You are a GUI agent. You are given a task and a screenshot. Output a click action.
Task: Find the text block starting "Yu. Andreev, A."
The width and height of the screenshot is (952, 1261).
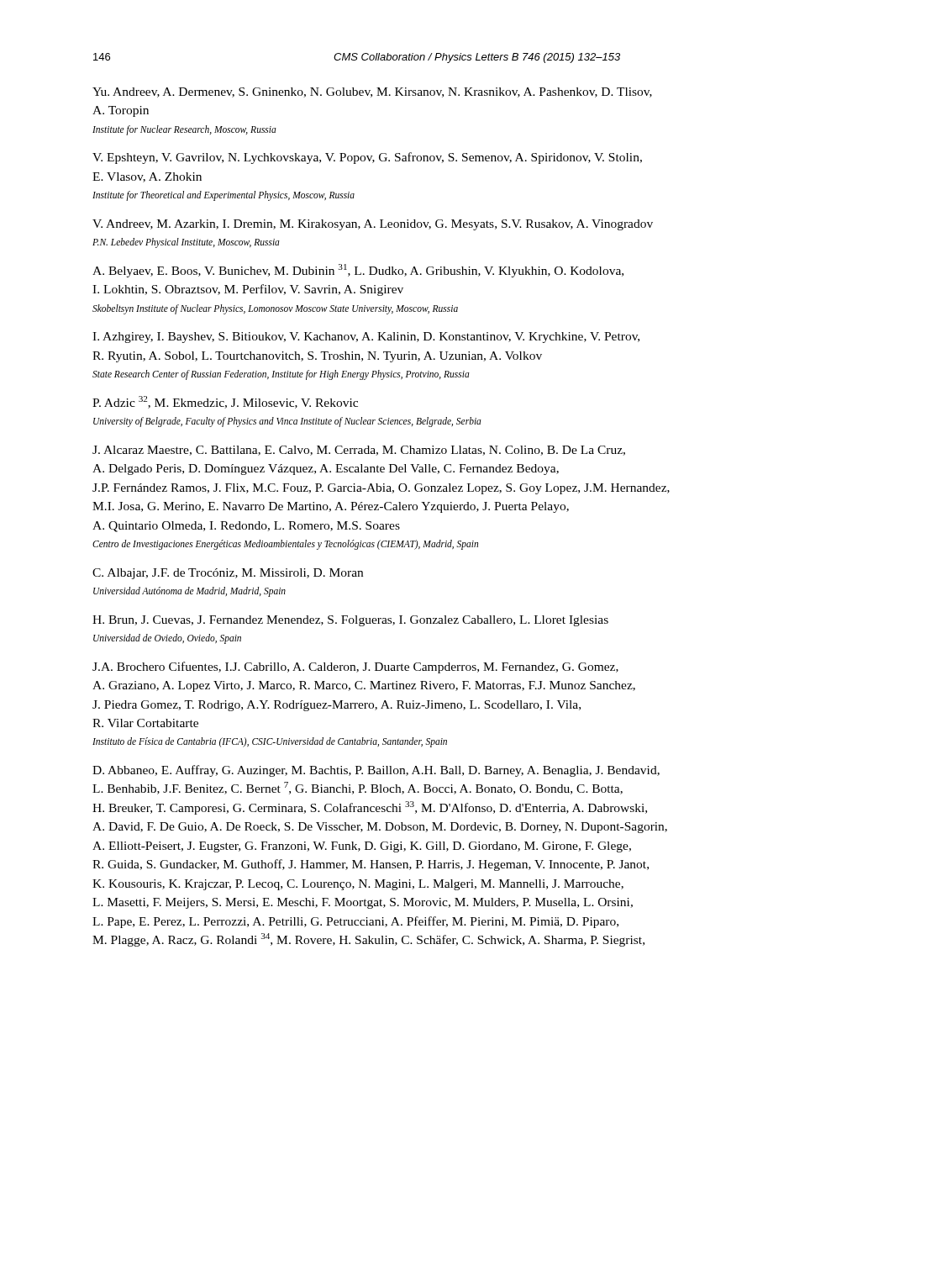click(476, 101)
